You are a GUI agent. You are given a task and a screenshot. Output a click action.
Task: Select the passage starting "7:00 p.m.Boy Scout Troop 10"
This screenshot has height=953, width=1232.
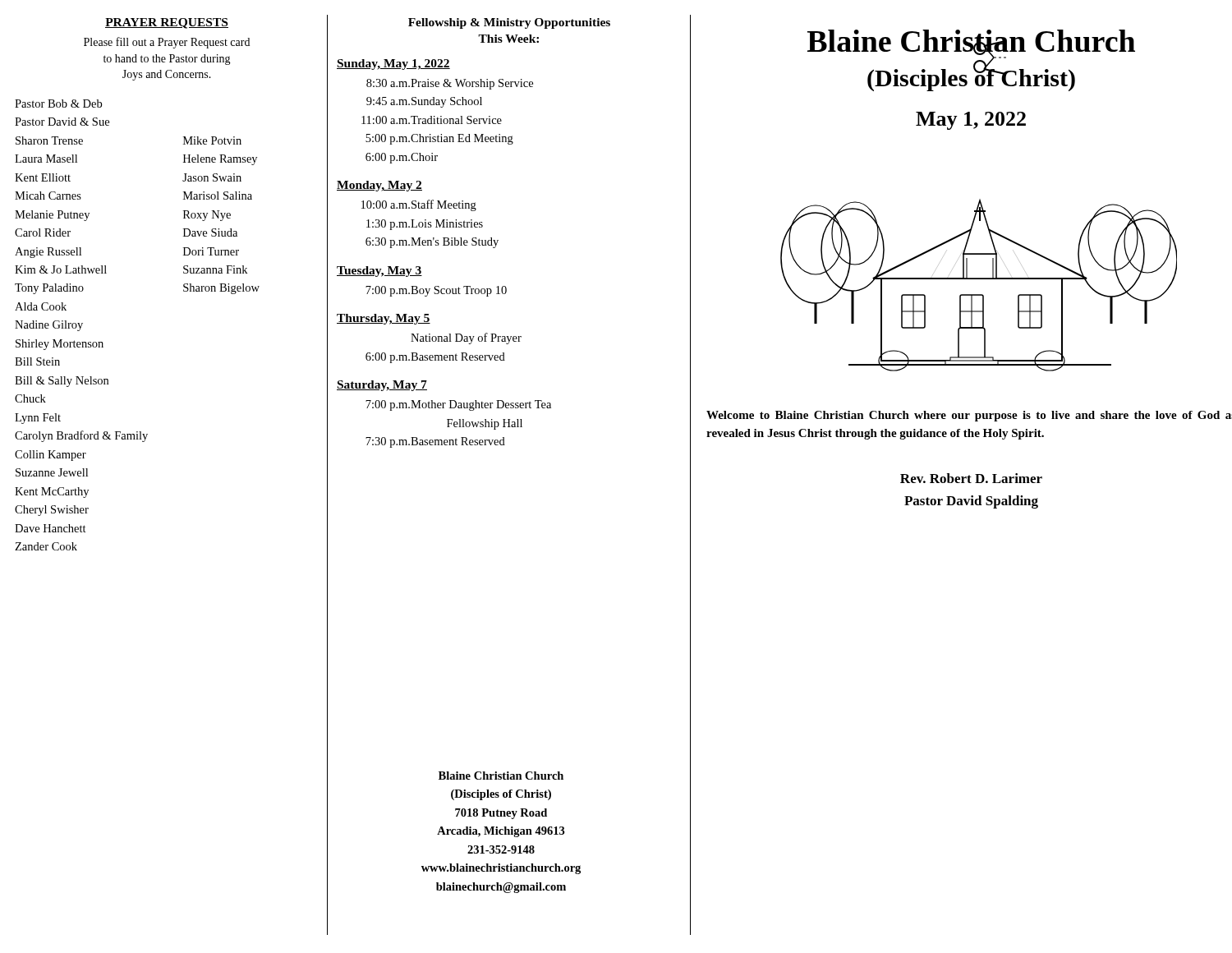(422, 290)
